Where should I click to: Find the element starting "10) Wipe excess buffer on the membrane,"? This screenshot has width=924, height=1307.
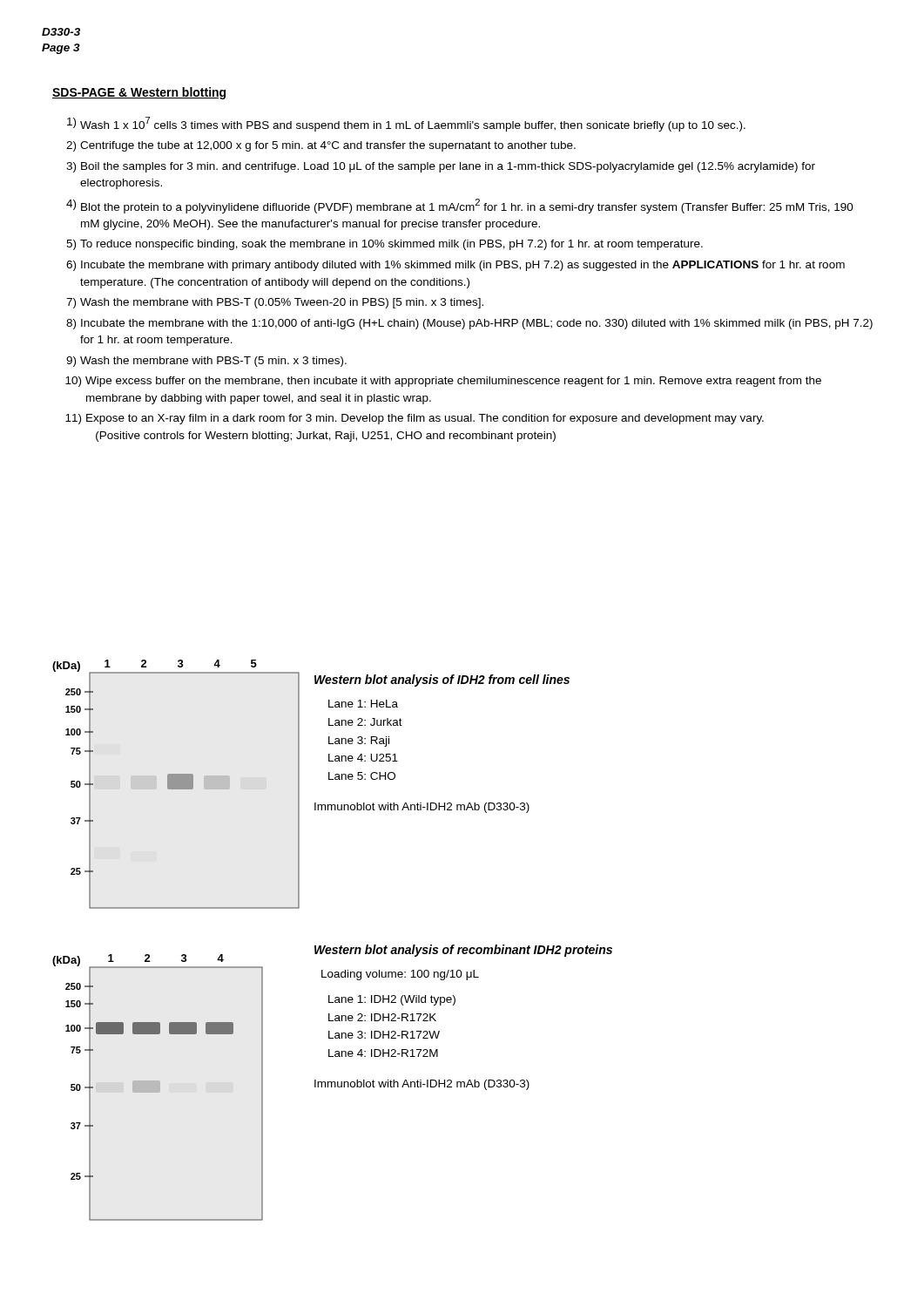pos(464,389)
